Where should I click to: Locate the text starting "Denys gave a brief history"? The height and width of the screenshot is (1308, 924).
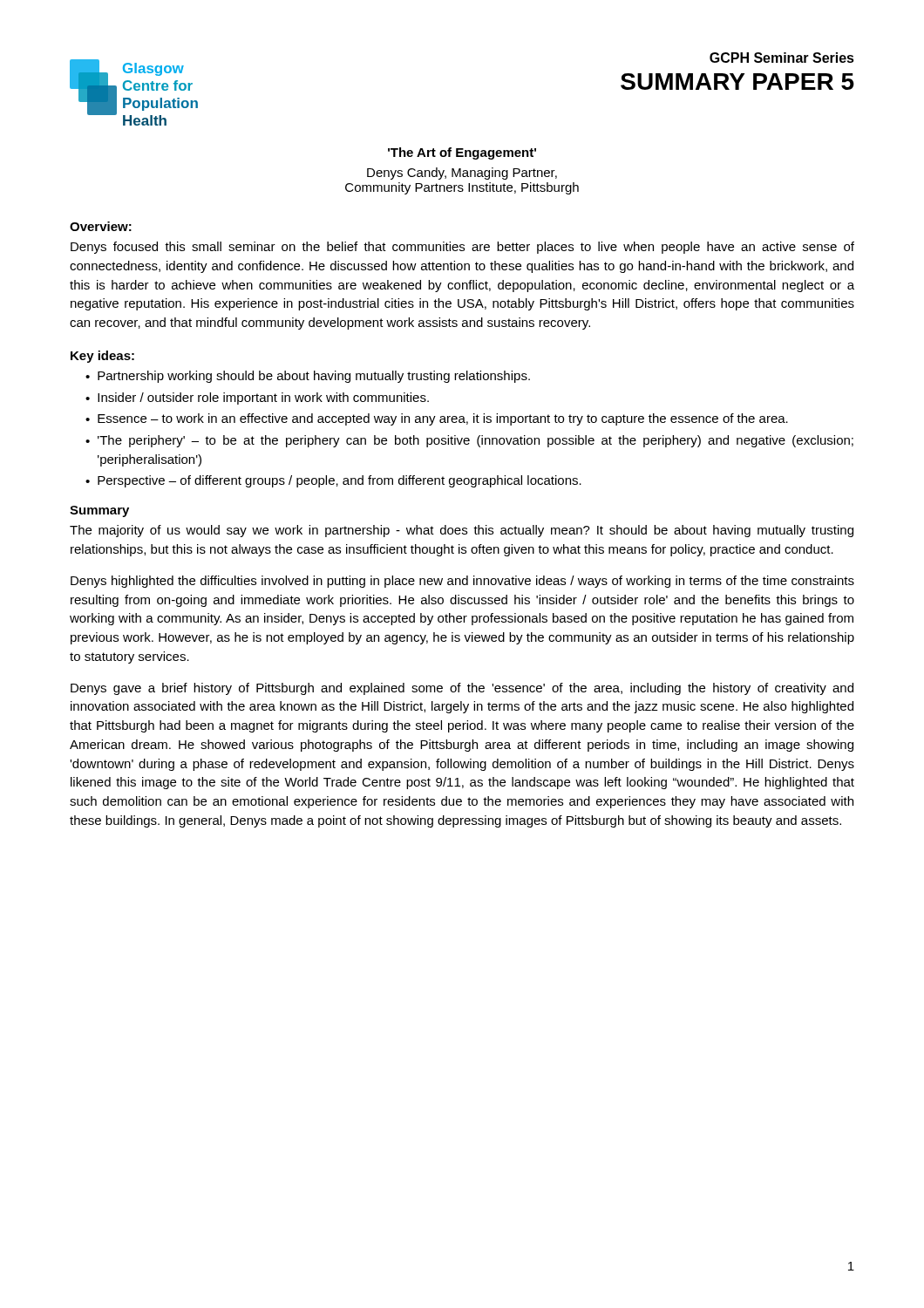[462, 754]
